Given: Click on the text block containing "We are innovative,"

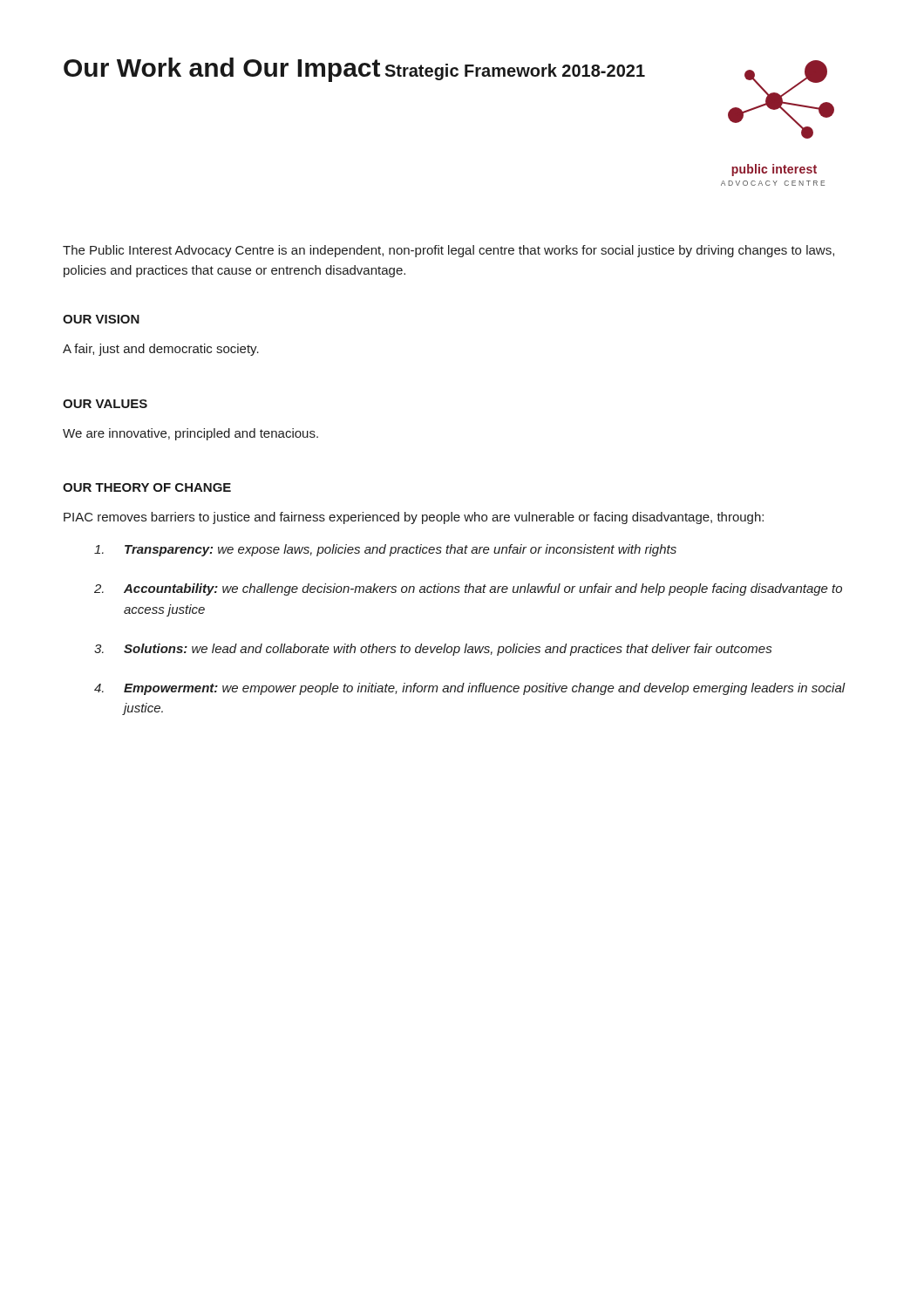Looking at the screenshot, I should 191,433.
